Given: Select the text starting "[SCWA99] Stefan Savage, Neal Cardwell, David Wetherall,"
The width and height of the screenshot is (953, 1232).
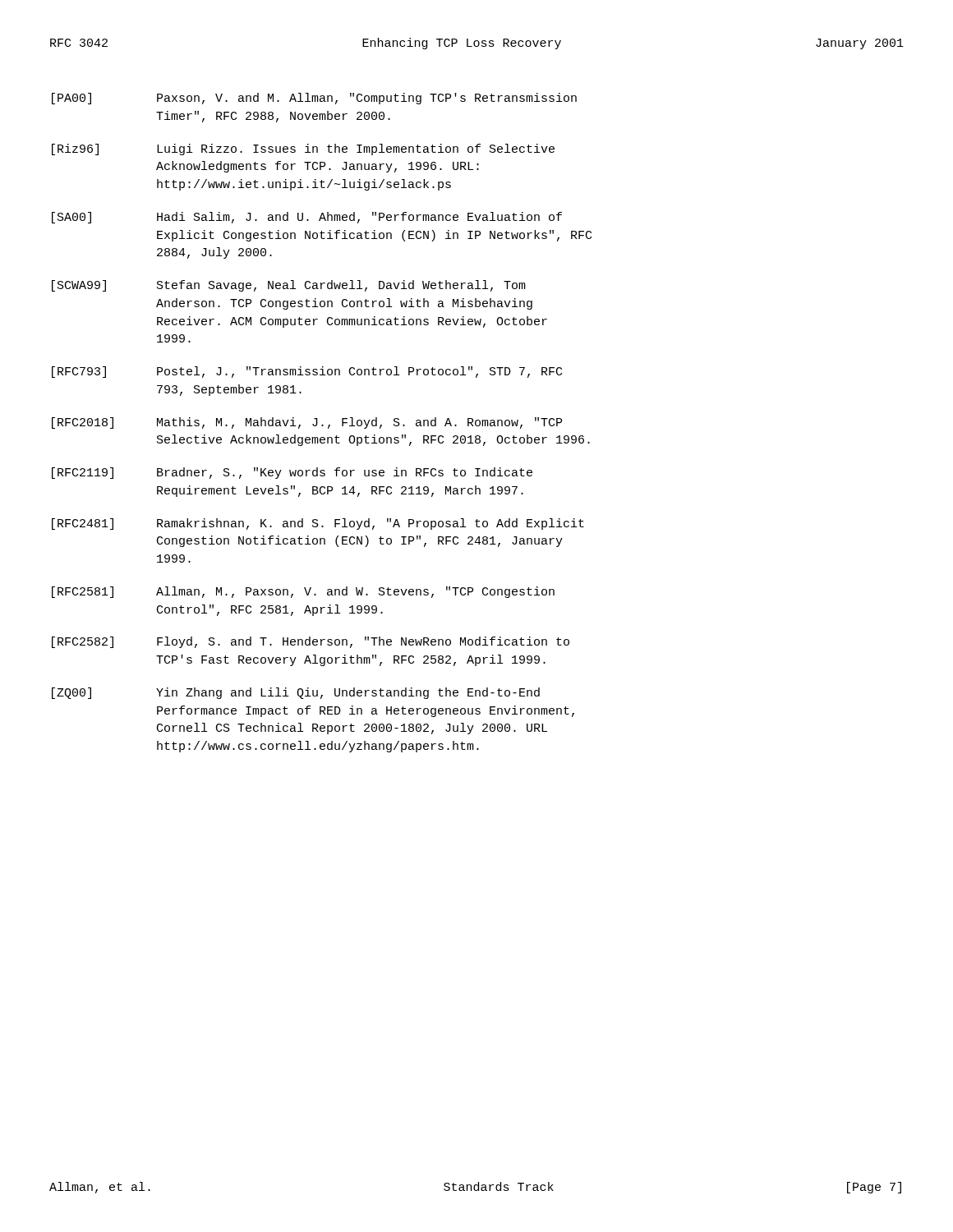Looking at the screenshot, I should click(x=476, y=313).
